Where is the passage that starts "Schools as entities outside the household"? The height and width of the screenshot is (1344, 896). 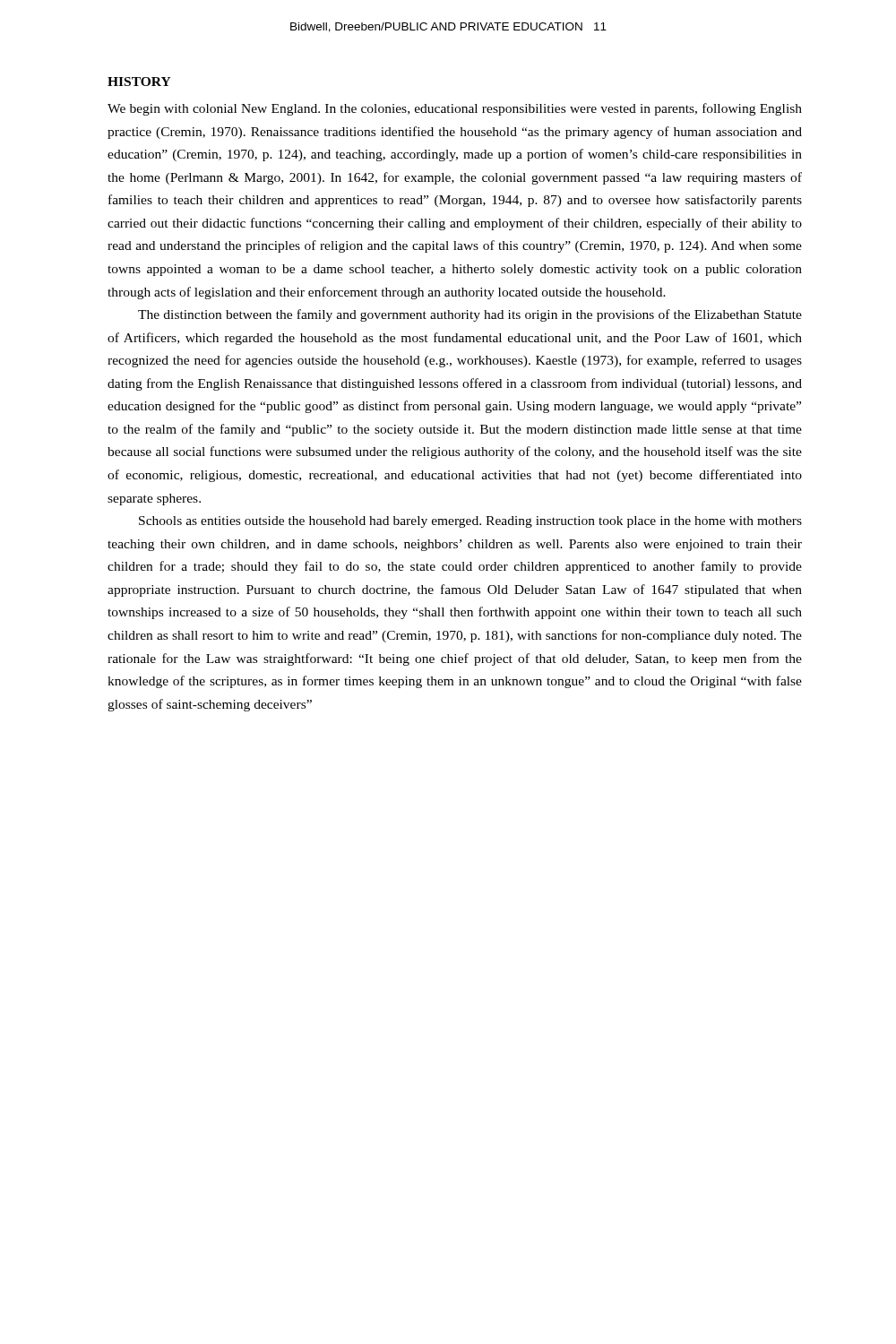pos(455,612)
